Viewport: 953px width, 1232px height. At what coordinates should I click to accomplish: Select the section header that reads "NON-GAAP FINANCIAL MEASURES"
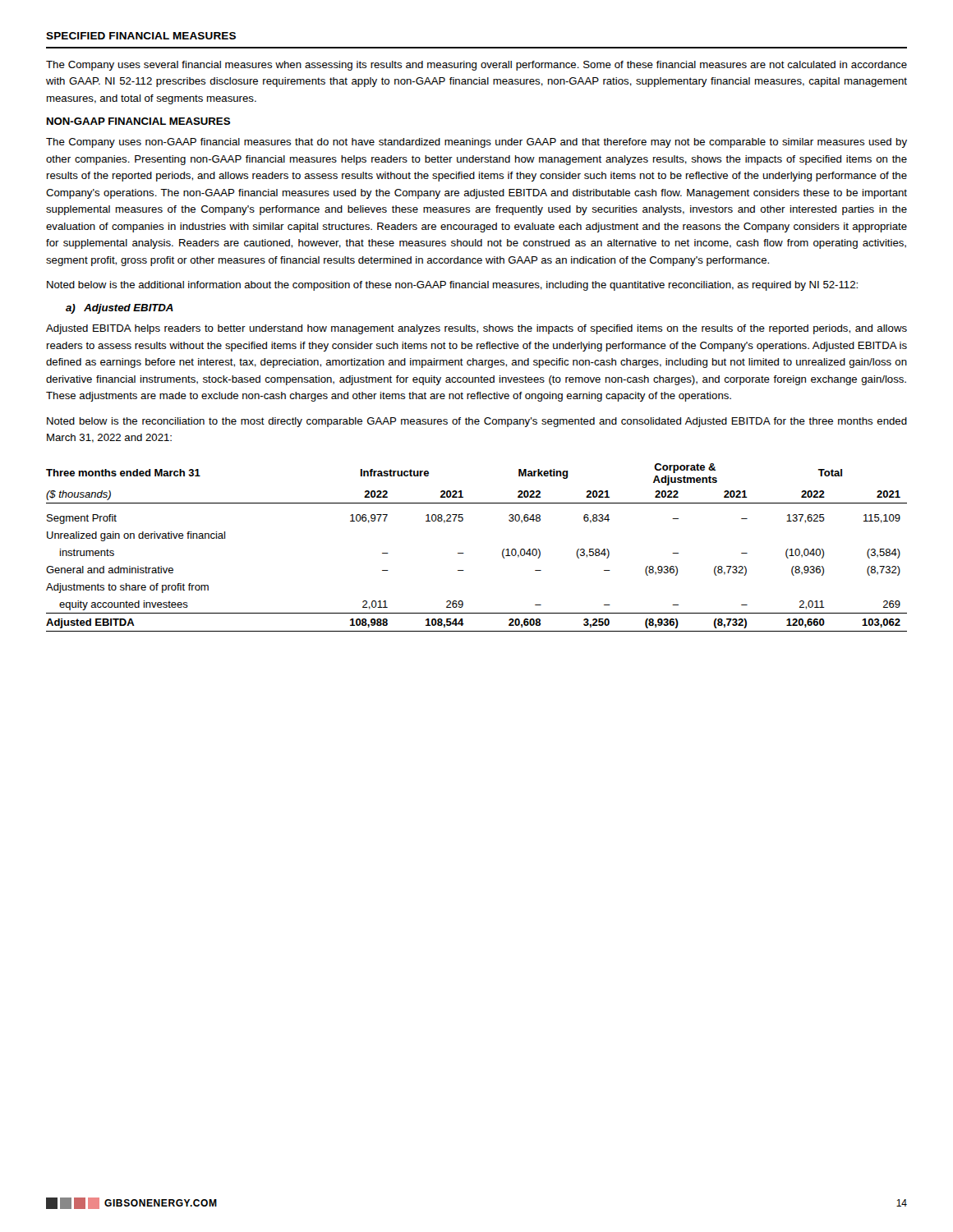(x=138, y=121)
